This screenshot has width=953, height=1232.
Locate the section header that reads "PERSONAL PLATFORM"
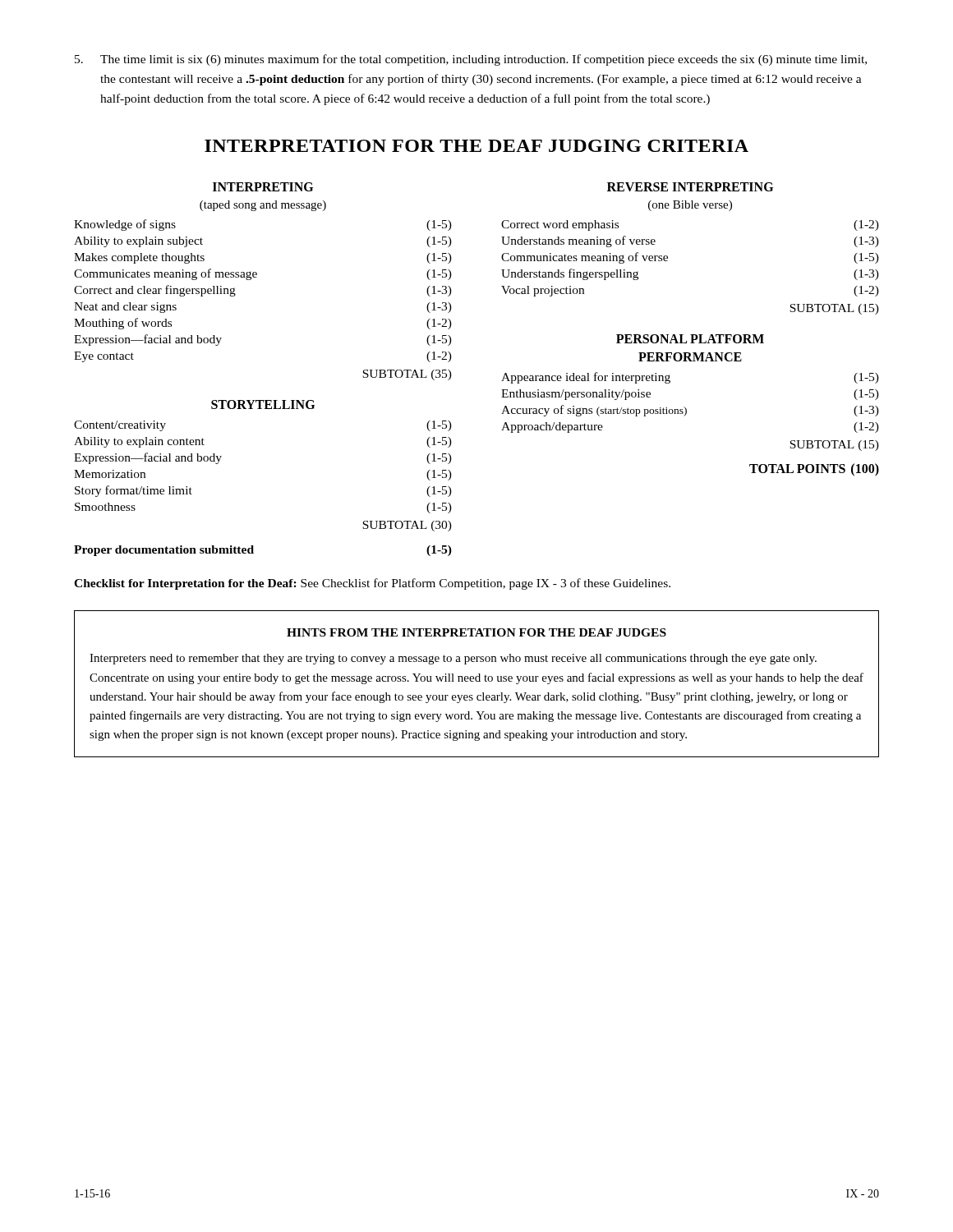click(x=690, y=339)
